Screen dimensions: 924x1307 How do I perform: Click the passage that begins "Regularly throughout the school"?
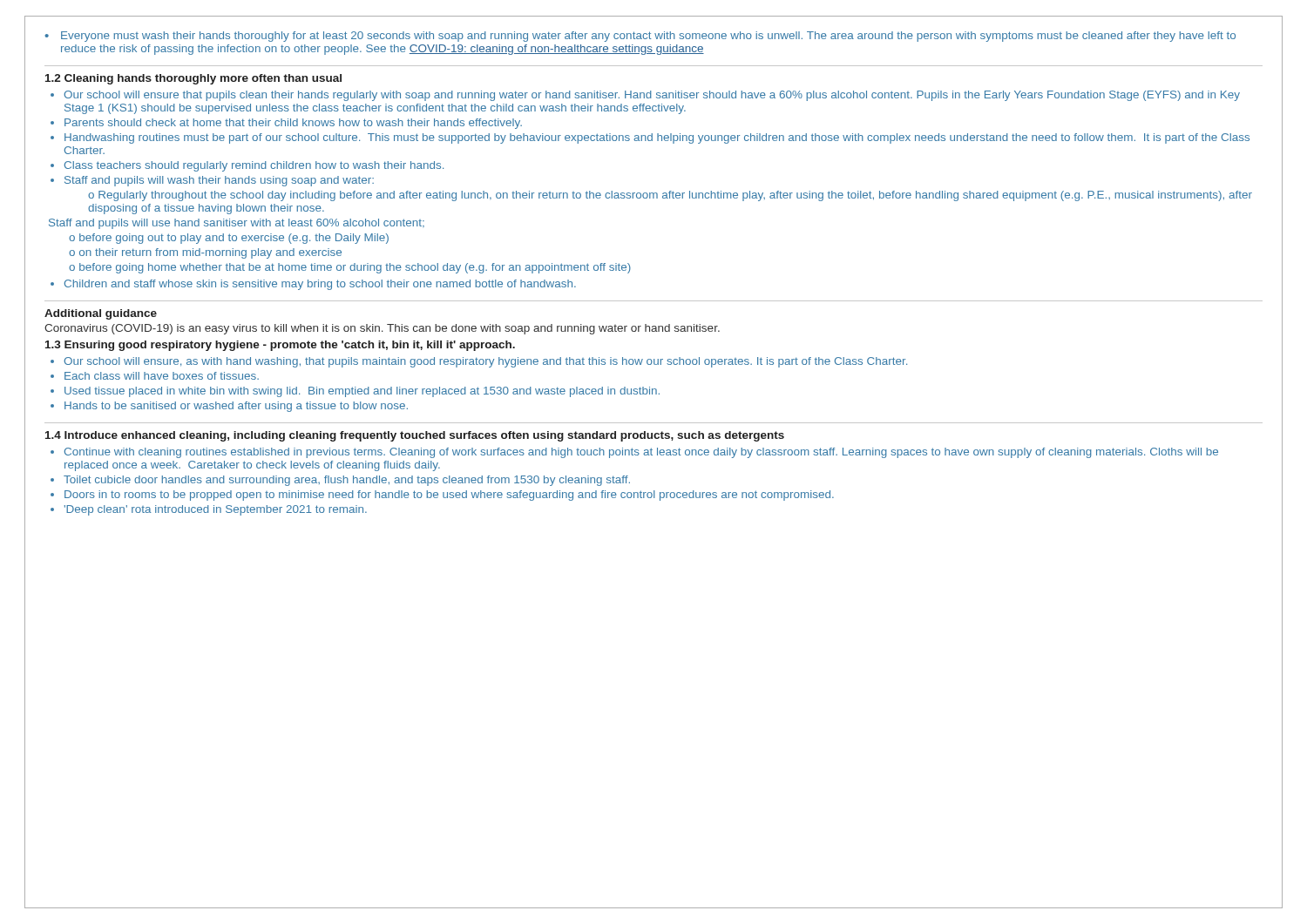coord(670,201)
